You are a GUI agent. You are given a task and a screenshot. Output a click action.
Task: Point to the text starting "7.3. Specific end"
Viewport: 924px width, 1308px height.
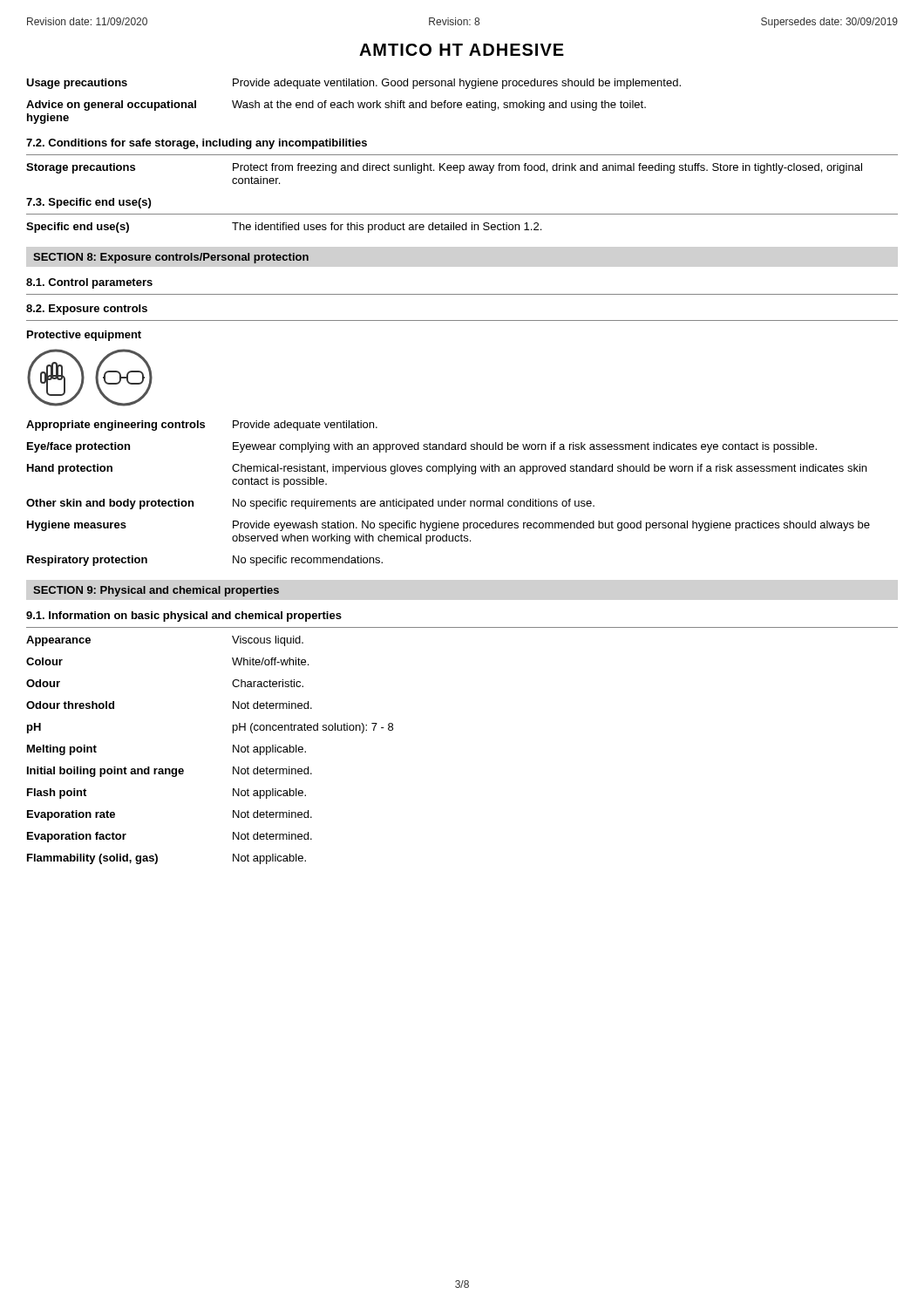89,202
